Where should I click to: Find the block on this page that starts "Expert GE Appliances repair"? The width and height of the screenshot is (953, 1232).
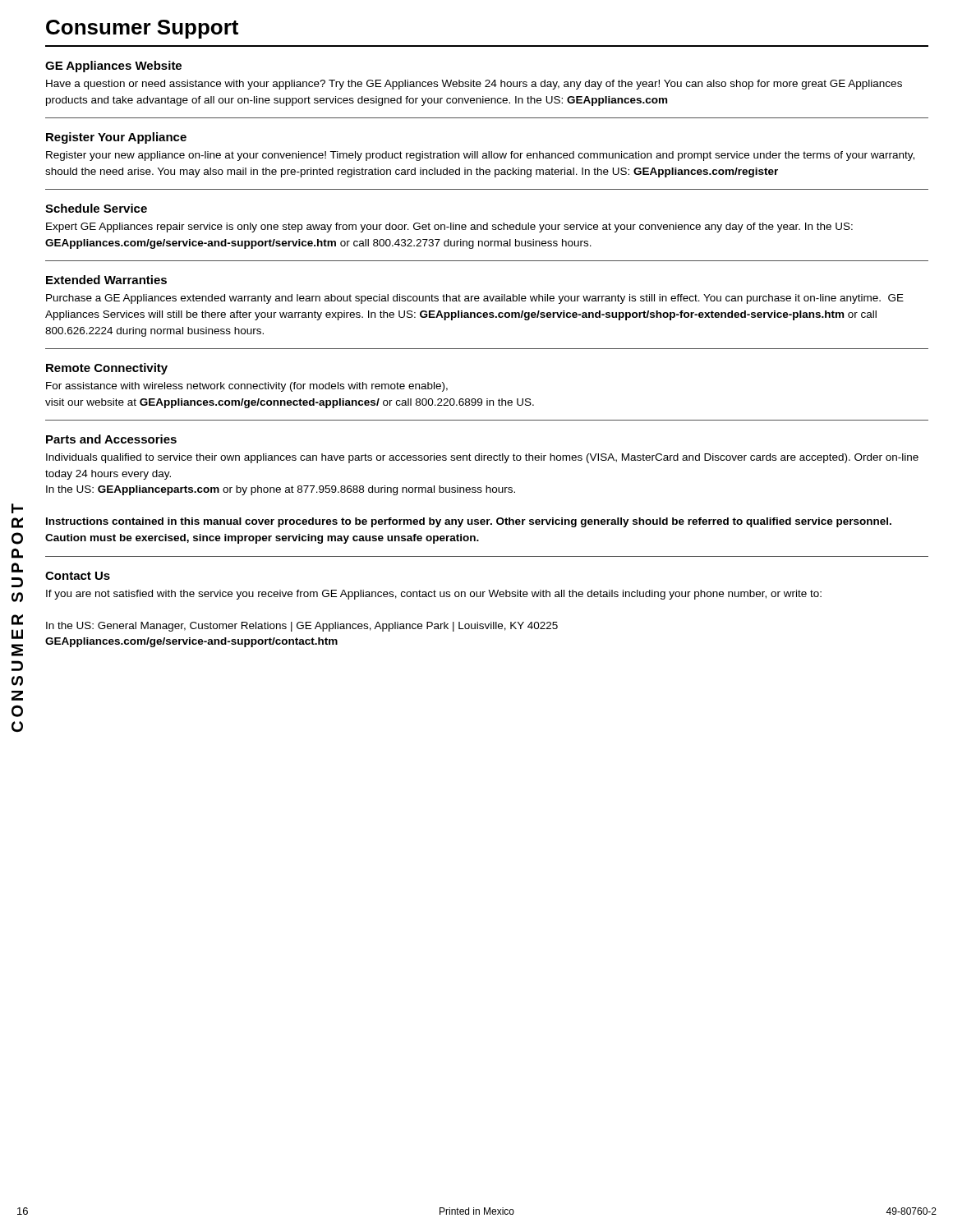click(449, 235)
